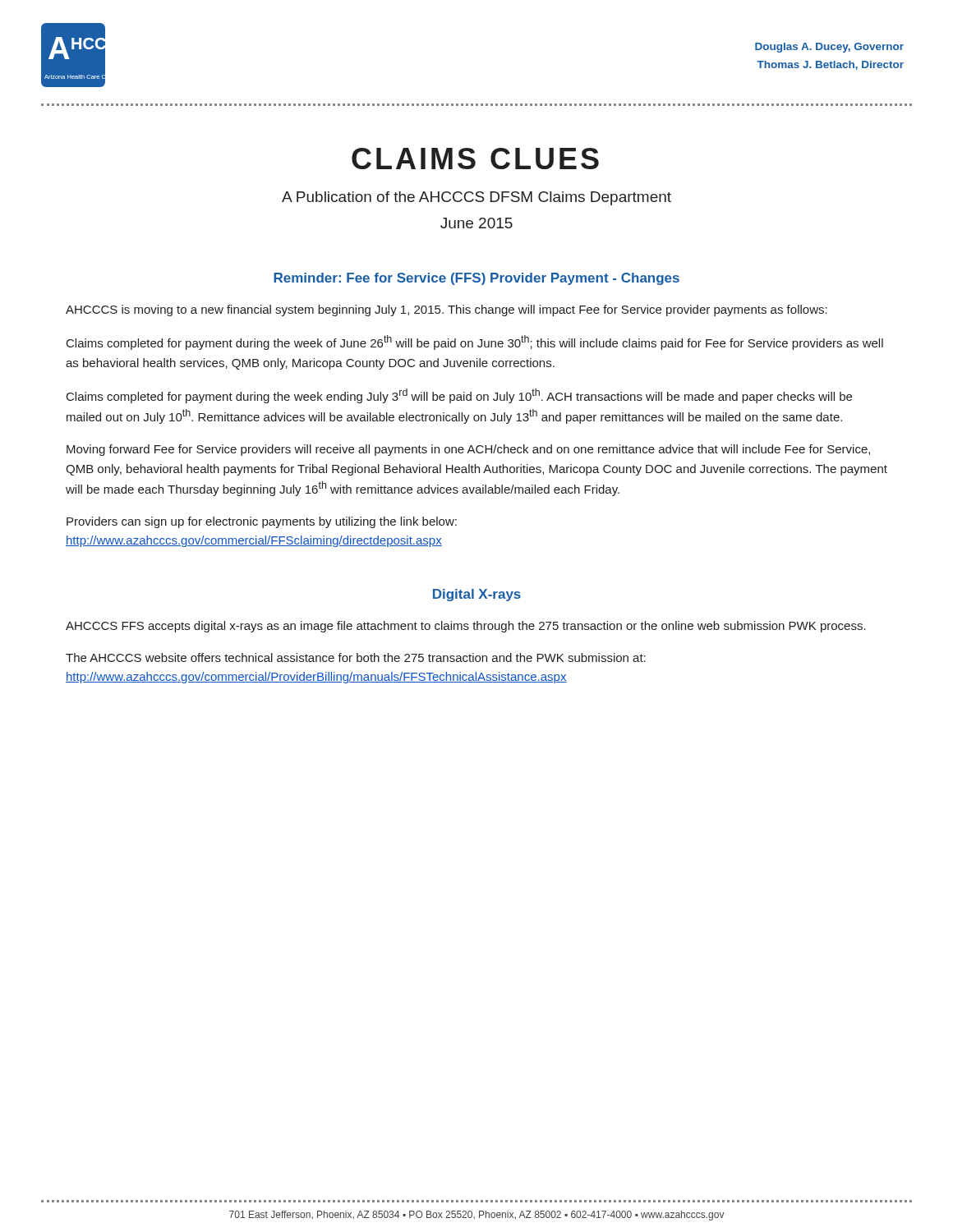Where does it say "Digital X-rays"?
Image resolution: width=953 pixels, height=1232 pixels.
coord(476,594)
